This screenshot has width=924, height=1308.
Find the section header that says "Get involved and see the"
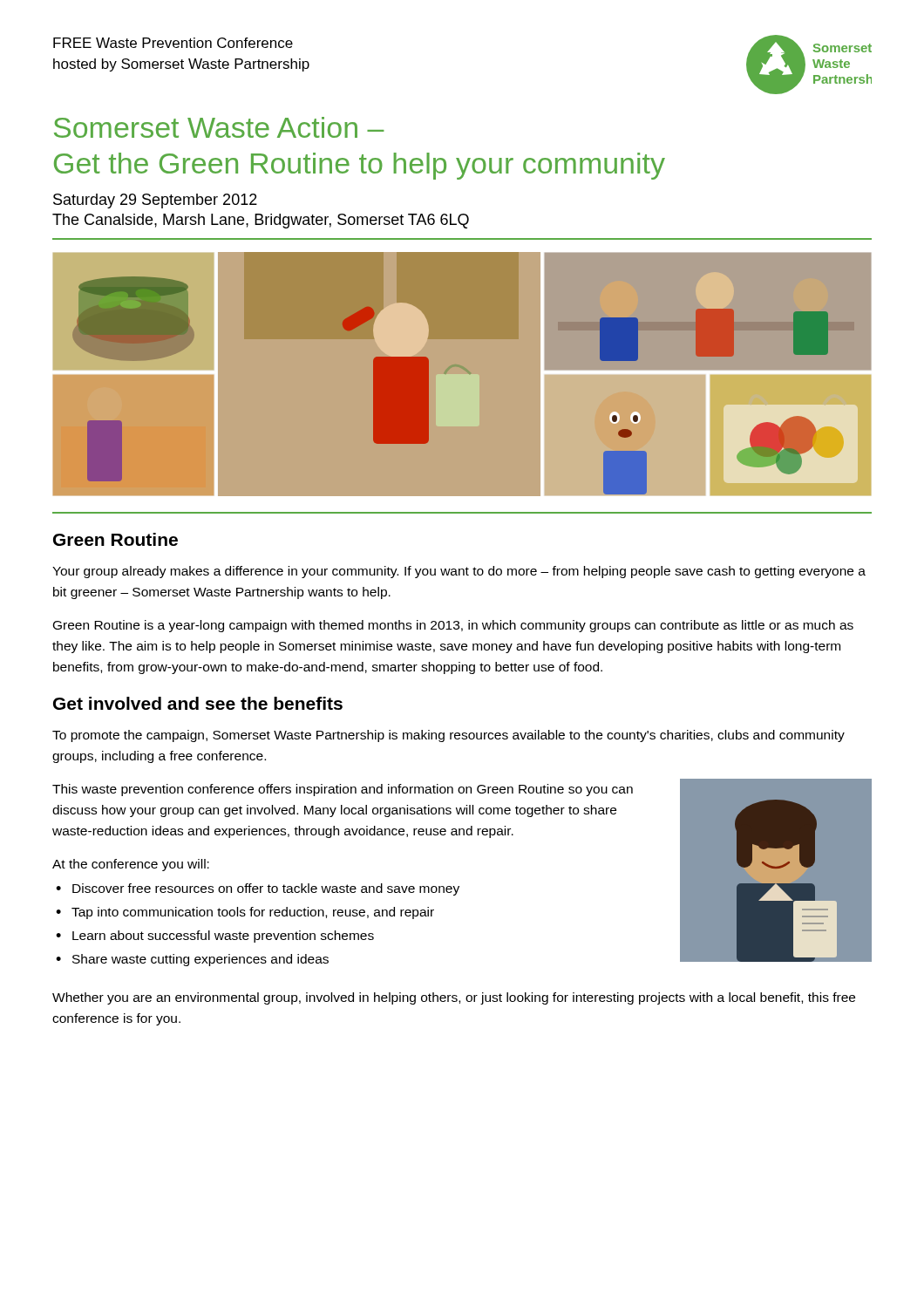198,703
